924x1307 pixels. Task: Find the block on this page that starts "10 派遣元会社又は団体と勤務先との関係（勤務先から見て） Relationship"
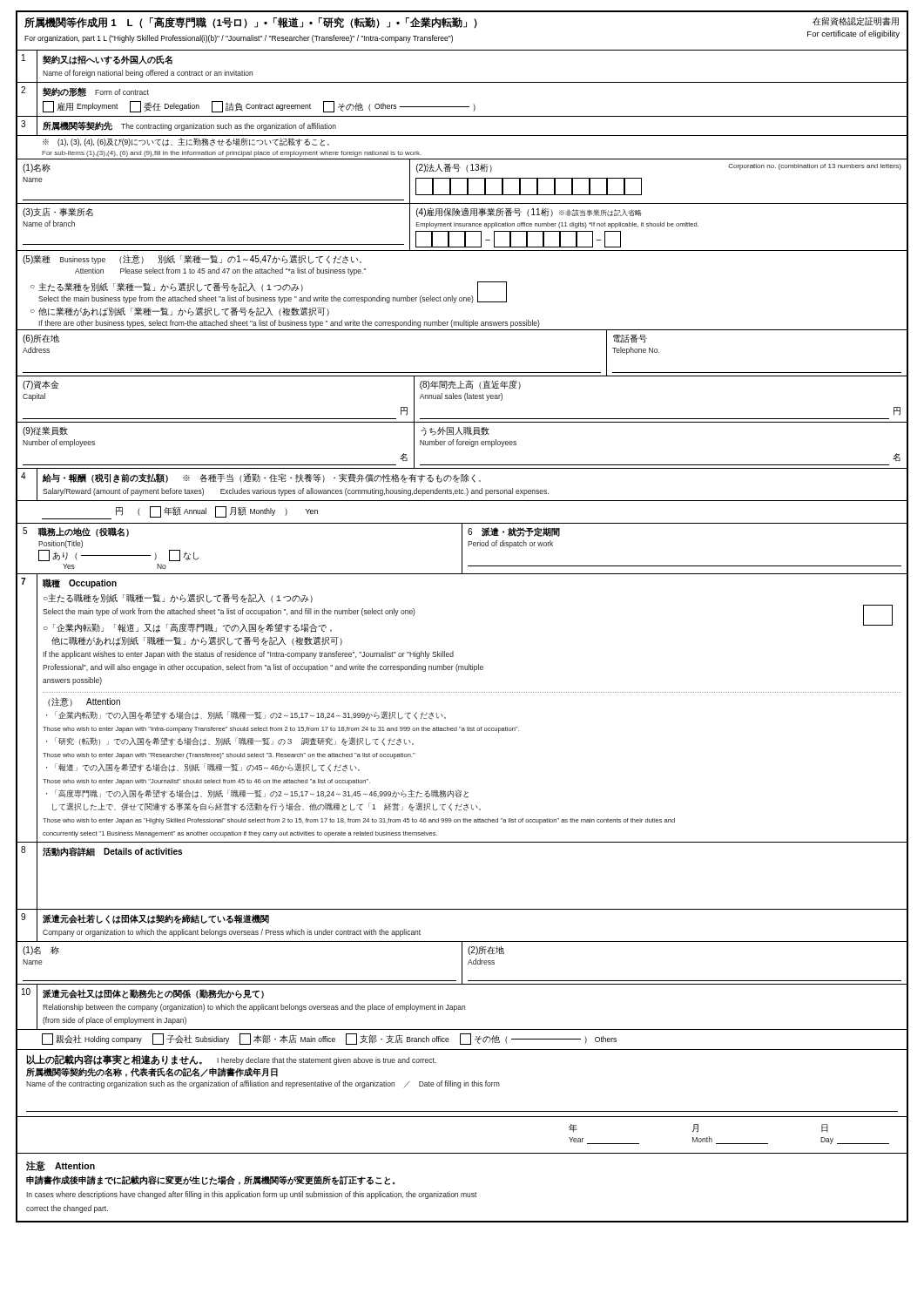tap(462, 1016)
